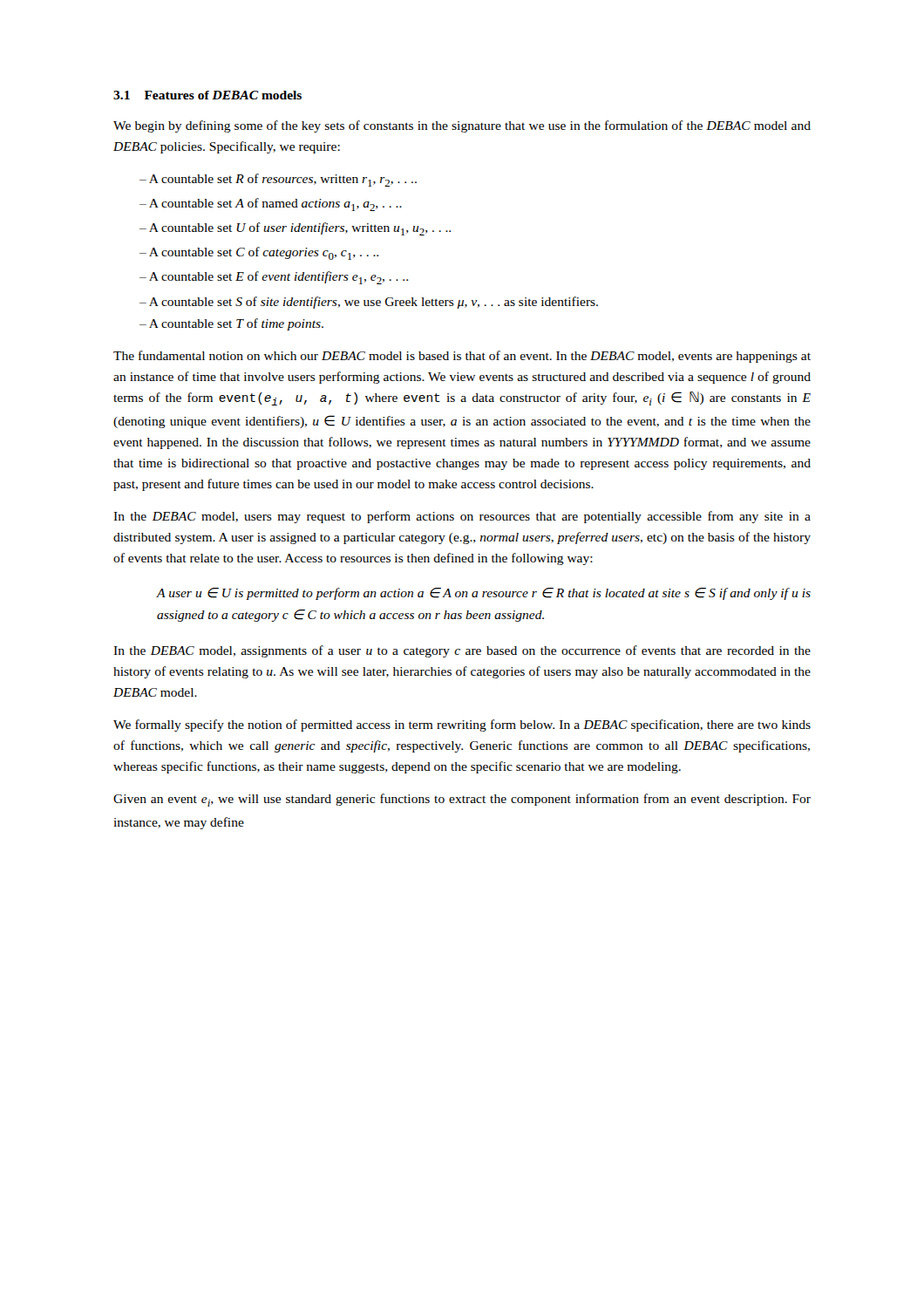Click on the list item that says "A countable set R of resources, written r1,"
924x1308 pixels.
(x=283, y=180)
